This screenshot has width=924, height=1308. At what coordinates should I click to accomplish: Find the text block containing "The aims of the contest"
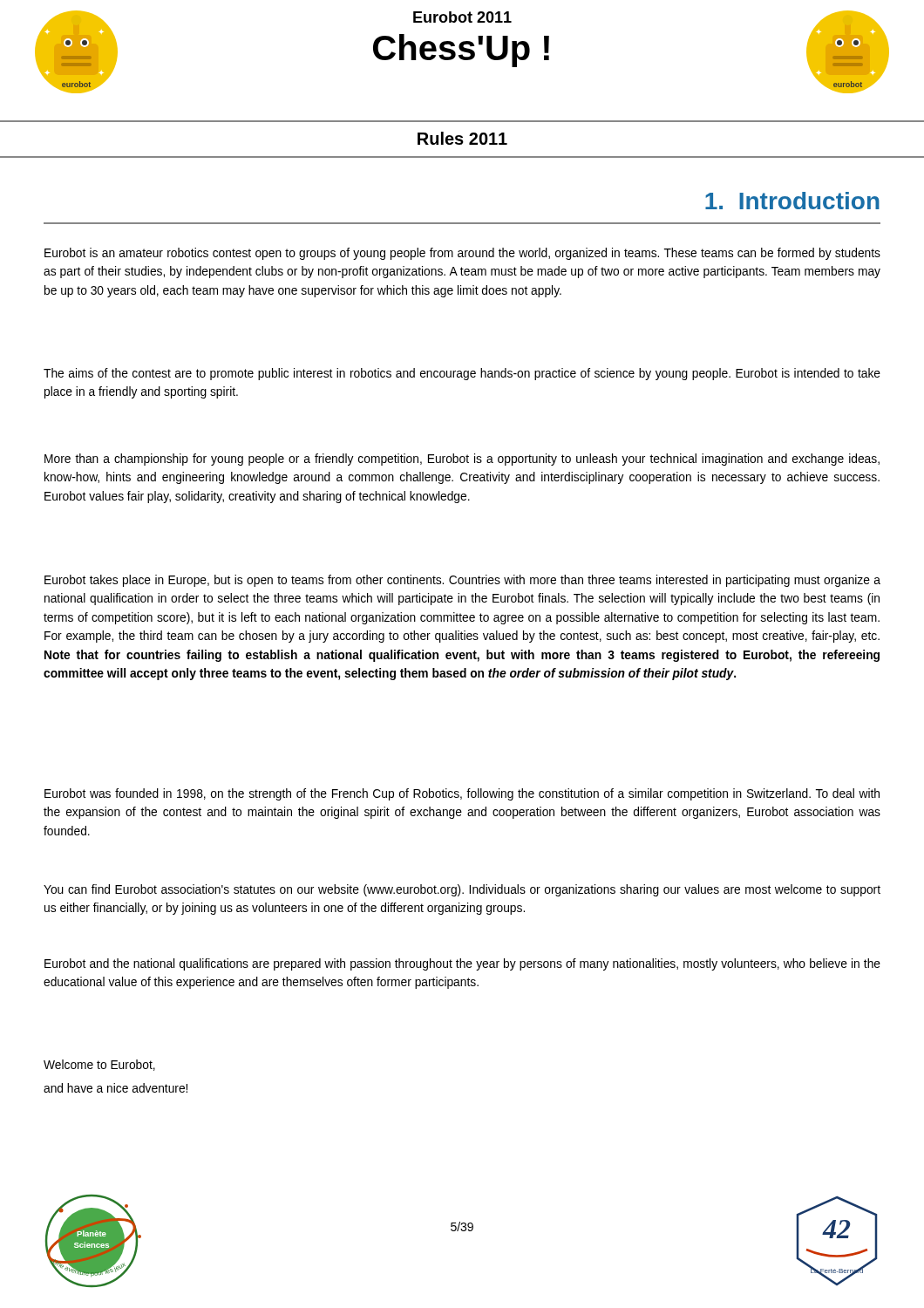(462, 383)
